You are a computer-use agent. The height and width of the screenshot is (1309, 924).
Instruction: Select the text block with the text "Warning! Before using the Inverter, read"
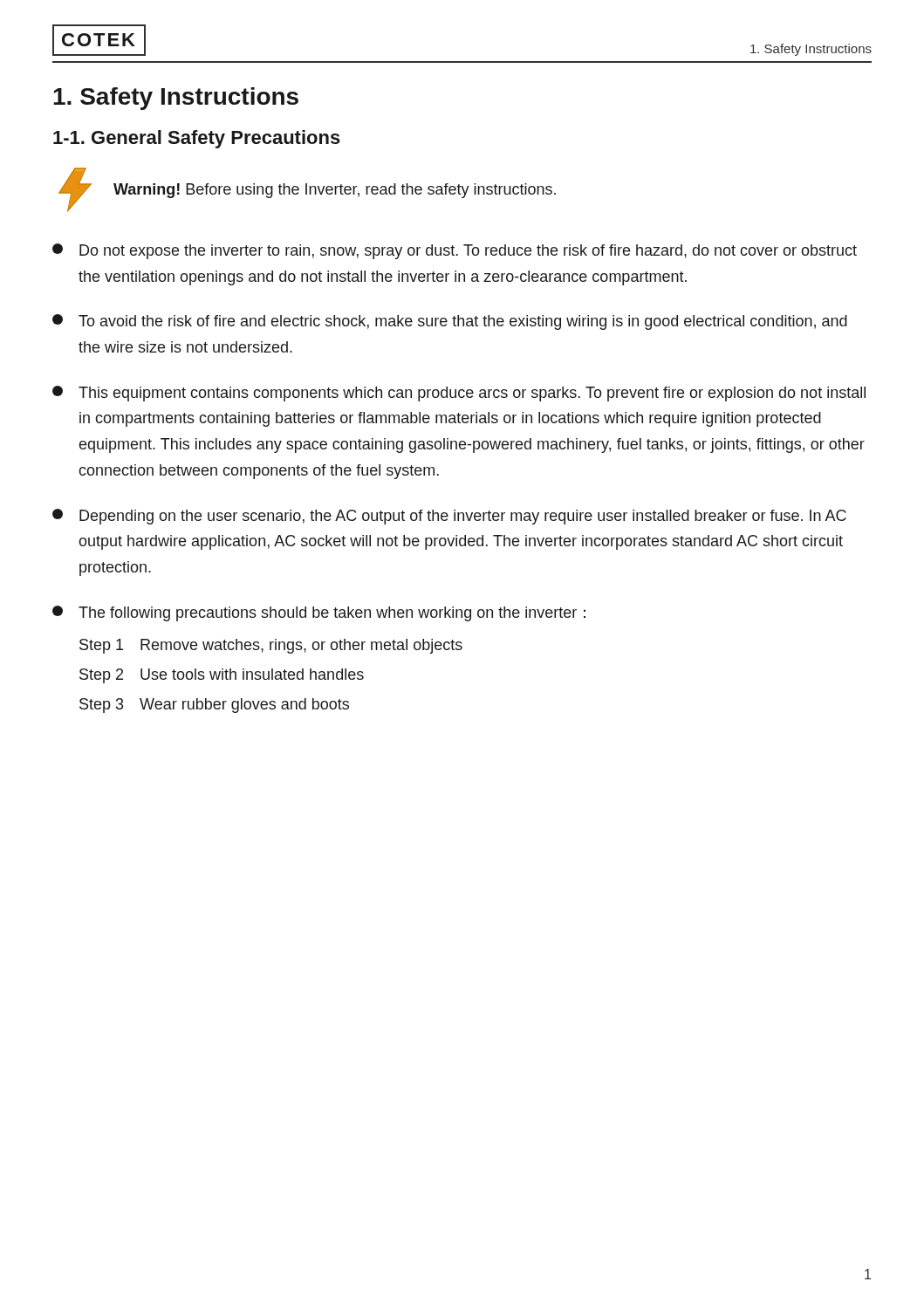tap(305, 189)
